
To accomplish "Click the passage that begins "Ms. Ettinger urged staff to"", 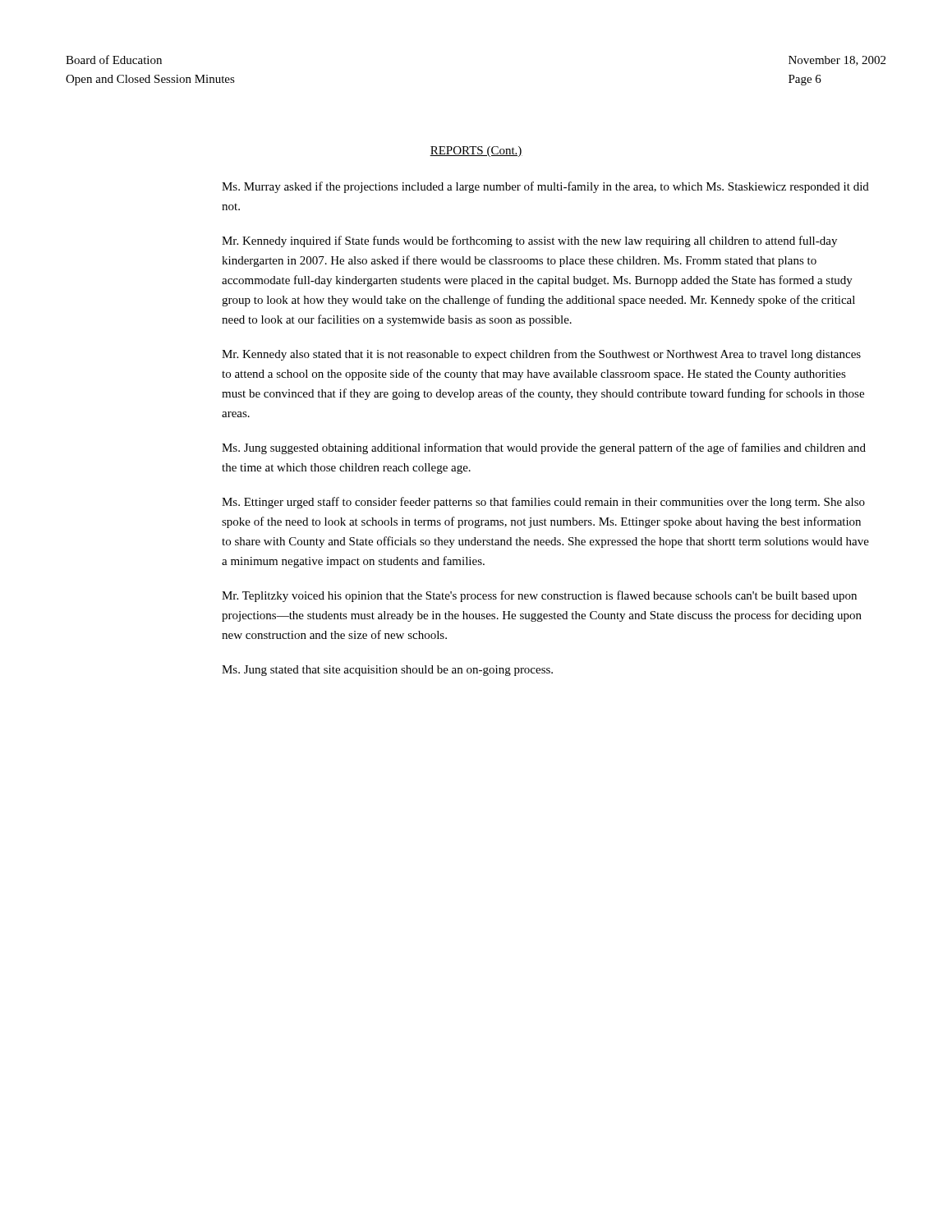I will [545, 531].
